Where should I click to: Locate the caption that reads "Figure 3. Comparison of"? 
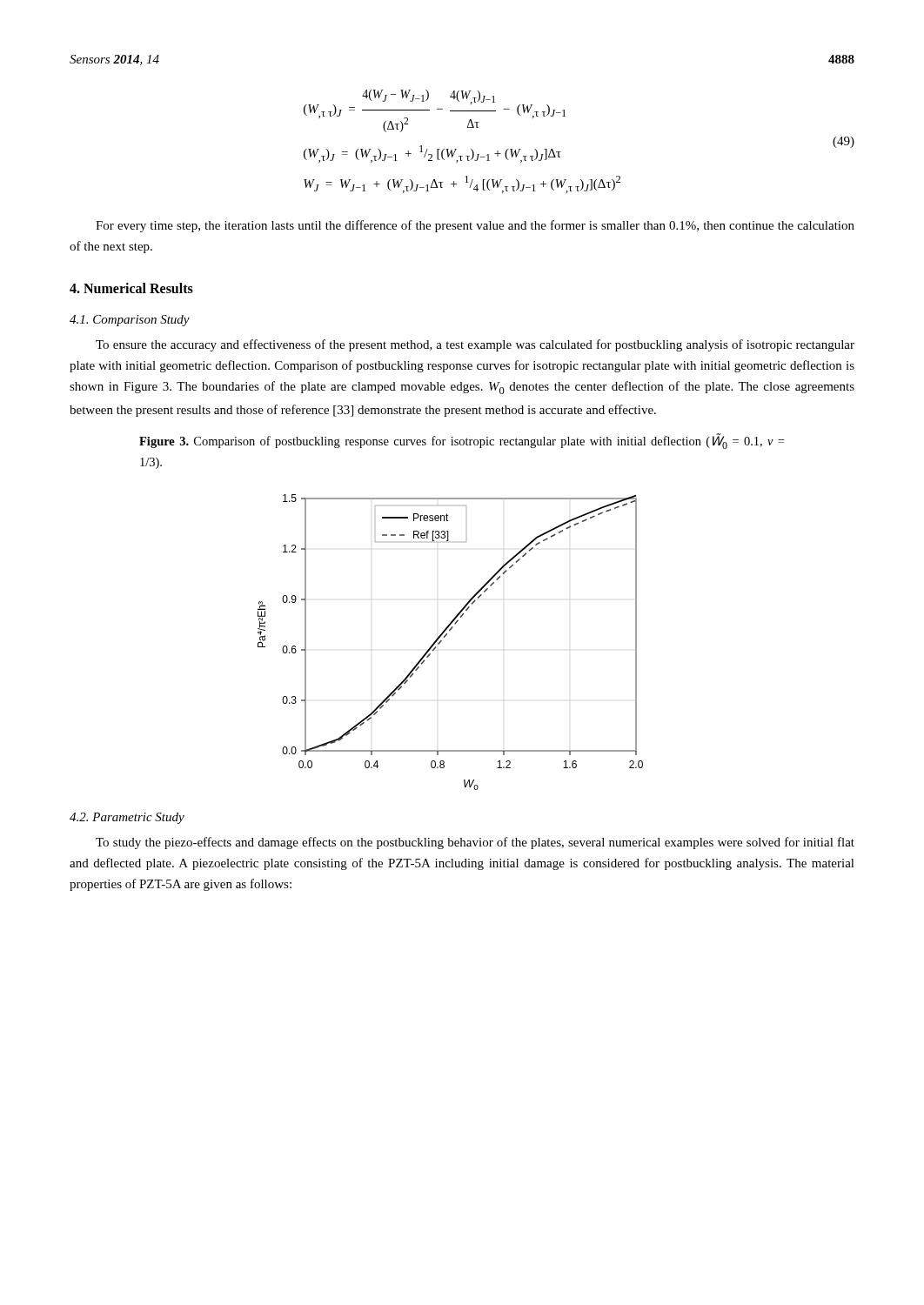coord(462,451)
